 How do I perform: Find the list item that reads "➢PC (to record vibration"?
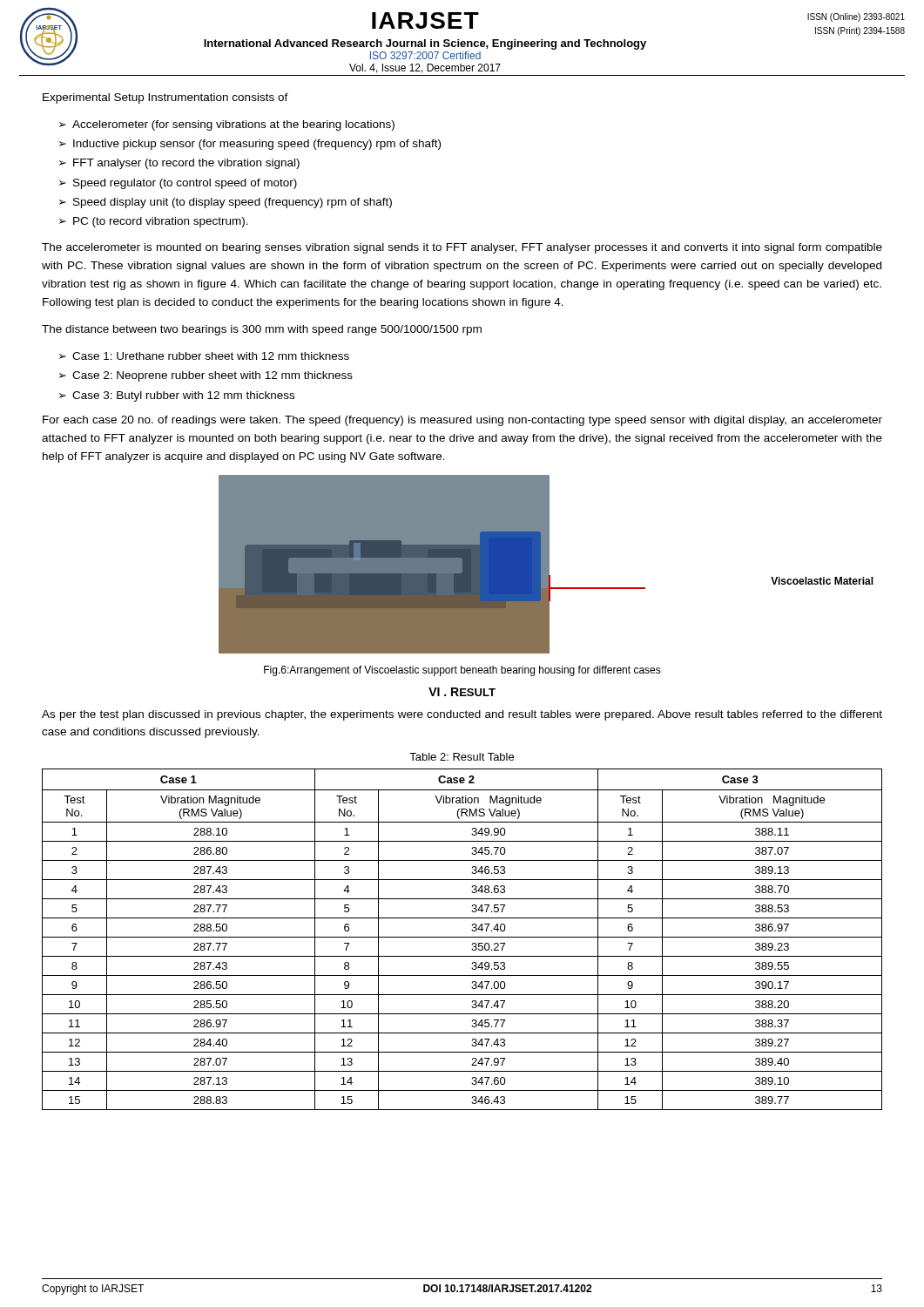coord(153,222)
